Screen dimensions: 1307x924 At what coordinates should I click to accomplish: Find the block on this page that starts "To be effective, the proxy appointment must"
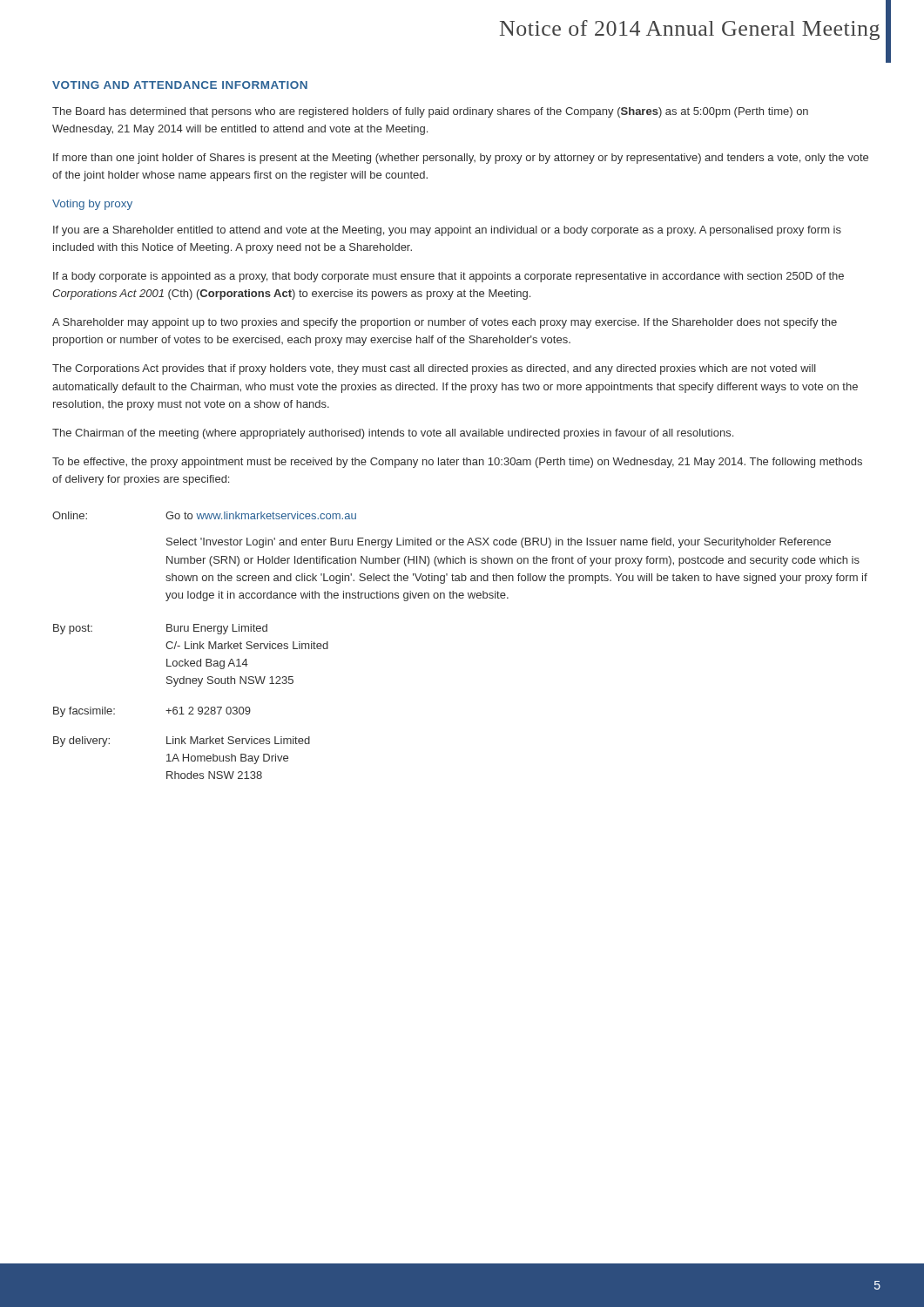tap(462, 471)
